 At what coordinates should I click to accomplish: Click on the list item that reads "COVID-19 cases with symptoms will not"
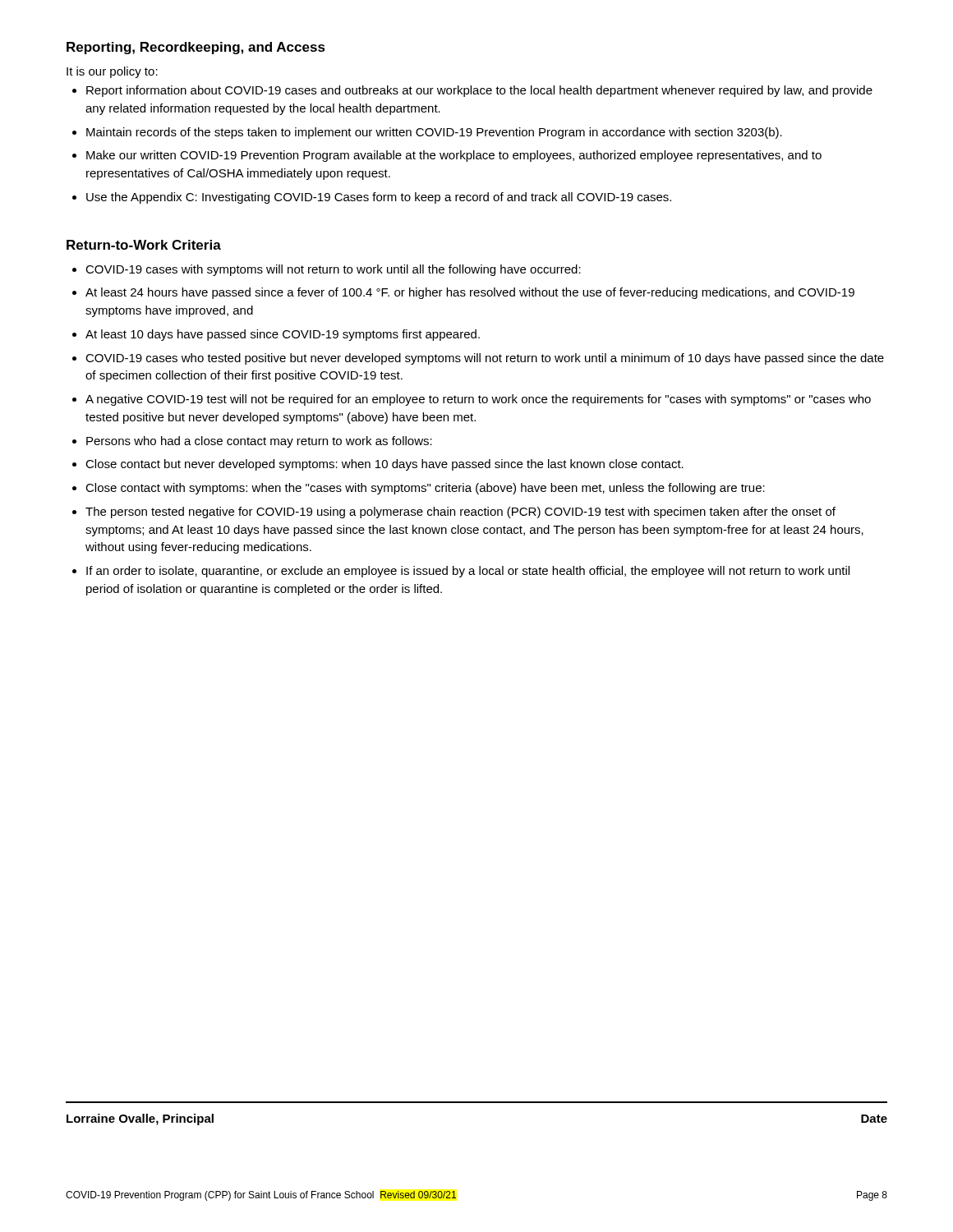[333, 269]
